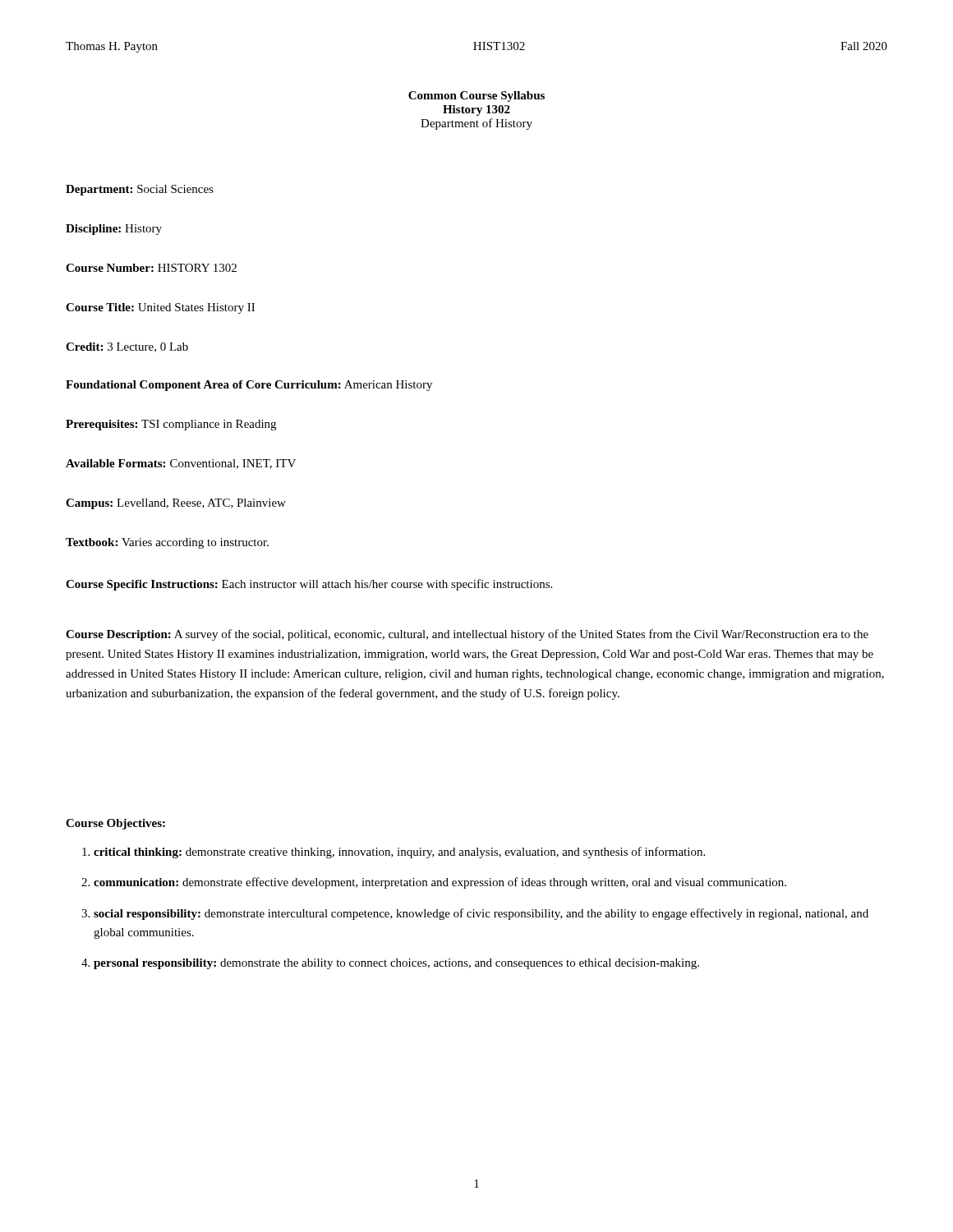The width and height of the screenshot is (953, 1232).
Task: Where is the passage that starts "Foundational Component Area of Core"?
Action: click(x=249, y=384)
